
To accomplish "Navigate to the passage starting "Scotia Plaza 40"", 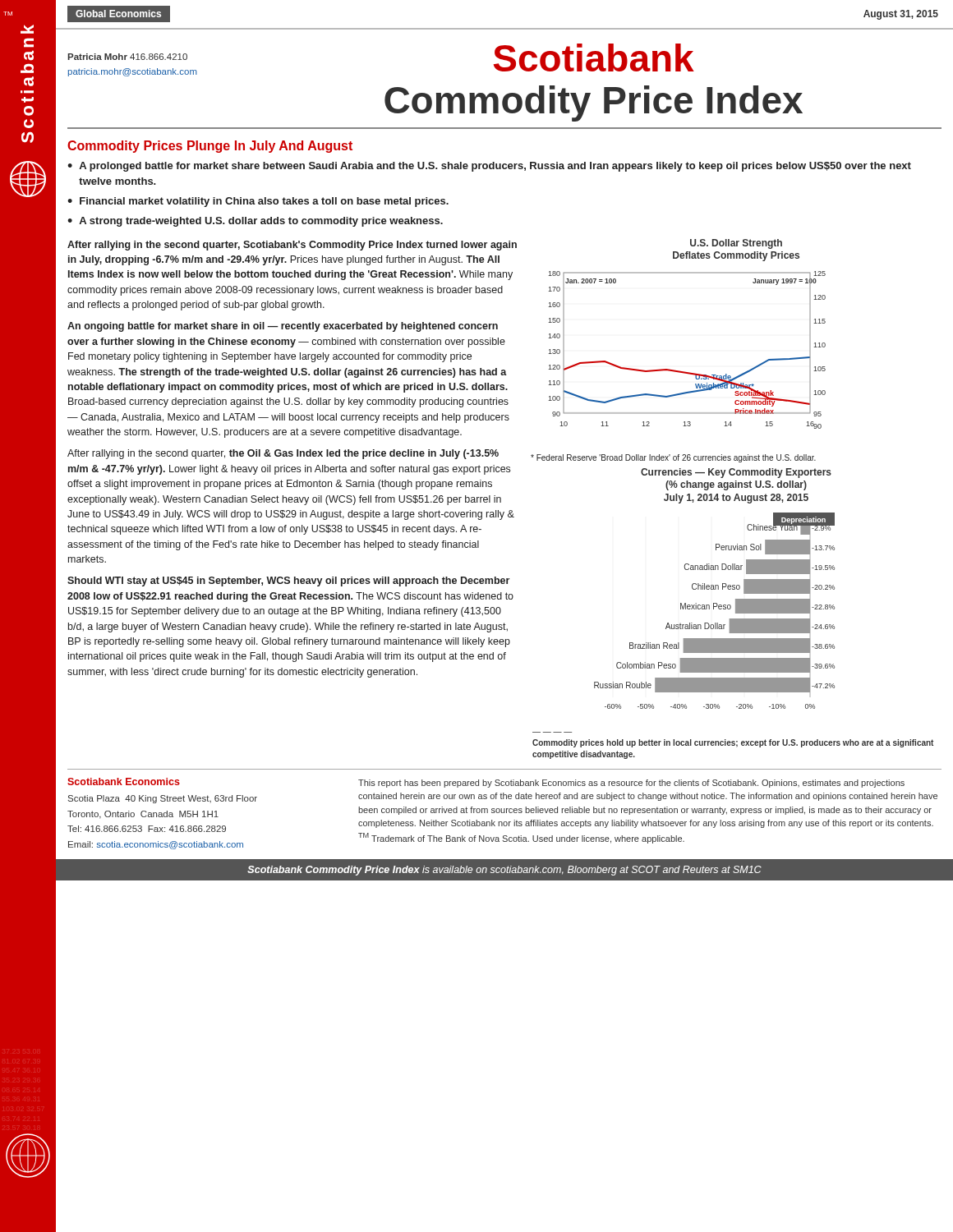I will (x=162, y=821).
